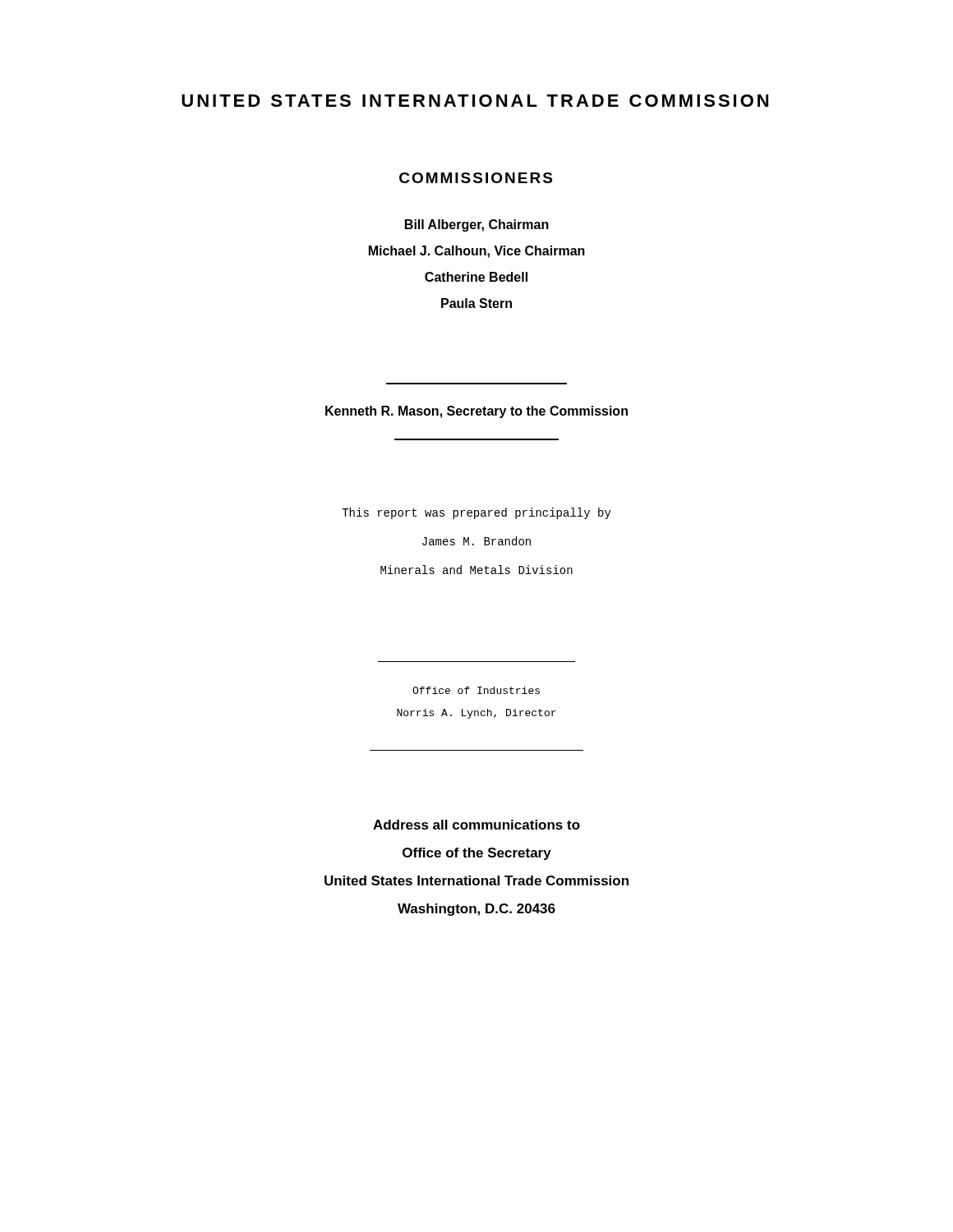Click where it says "Office of Industries Norris A. Lynch, Director"
This screenshot has height=1232, width=953.
pyautogui.click(x=476, y=702)
